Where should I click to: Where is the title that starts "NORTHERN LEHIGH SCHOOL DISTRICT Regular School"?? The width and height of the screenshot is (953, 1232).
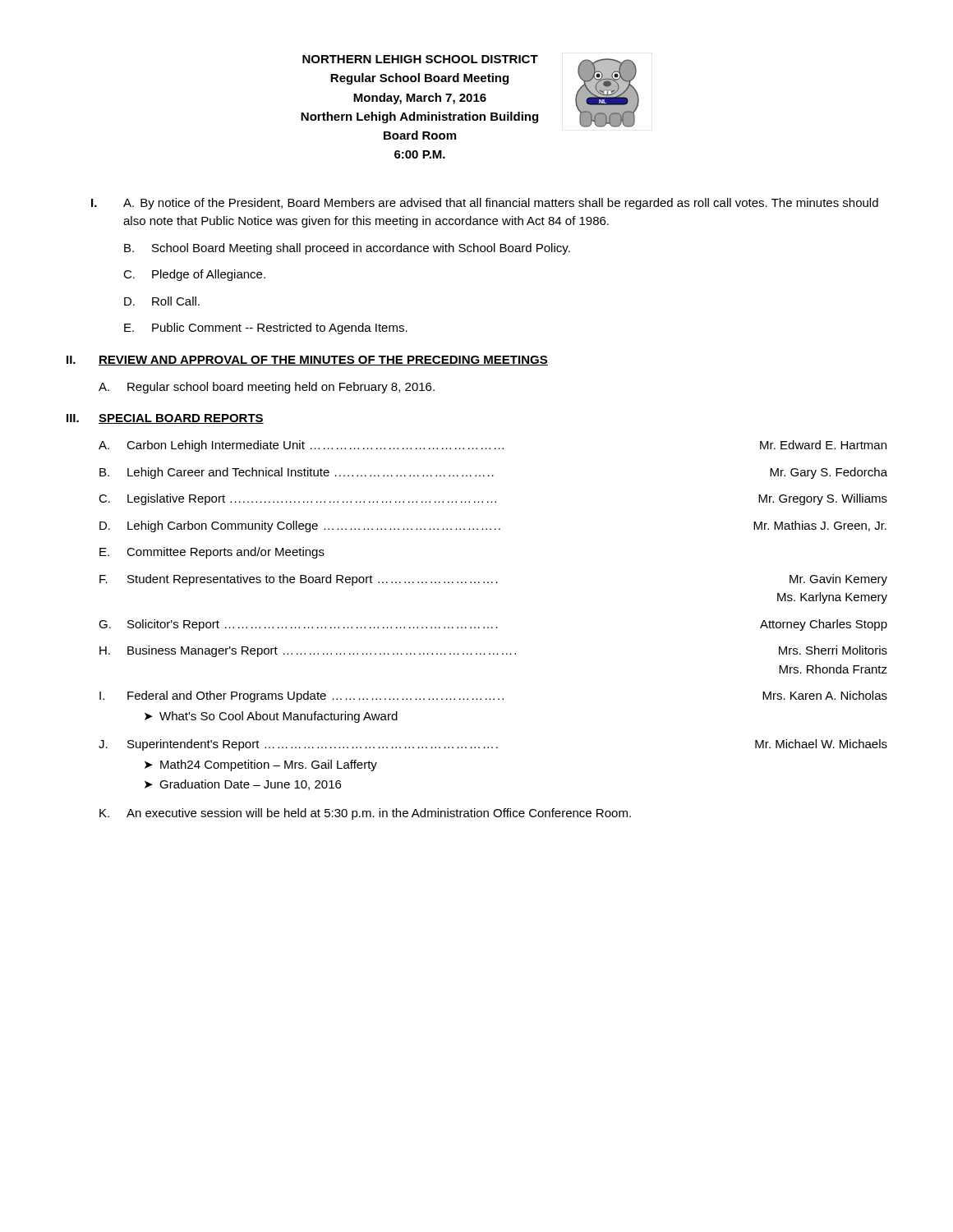click(x=420, y=107)
